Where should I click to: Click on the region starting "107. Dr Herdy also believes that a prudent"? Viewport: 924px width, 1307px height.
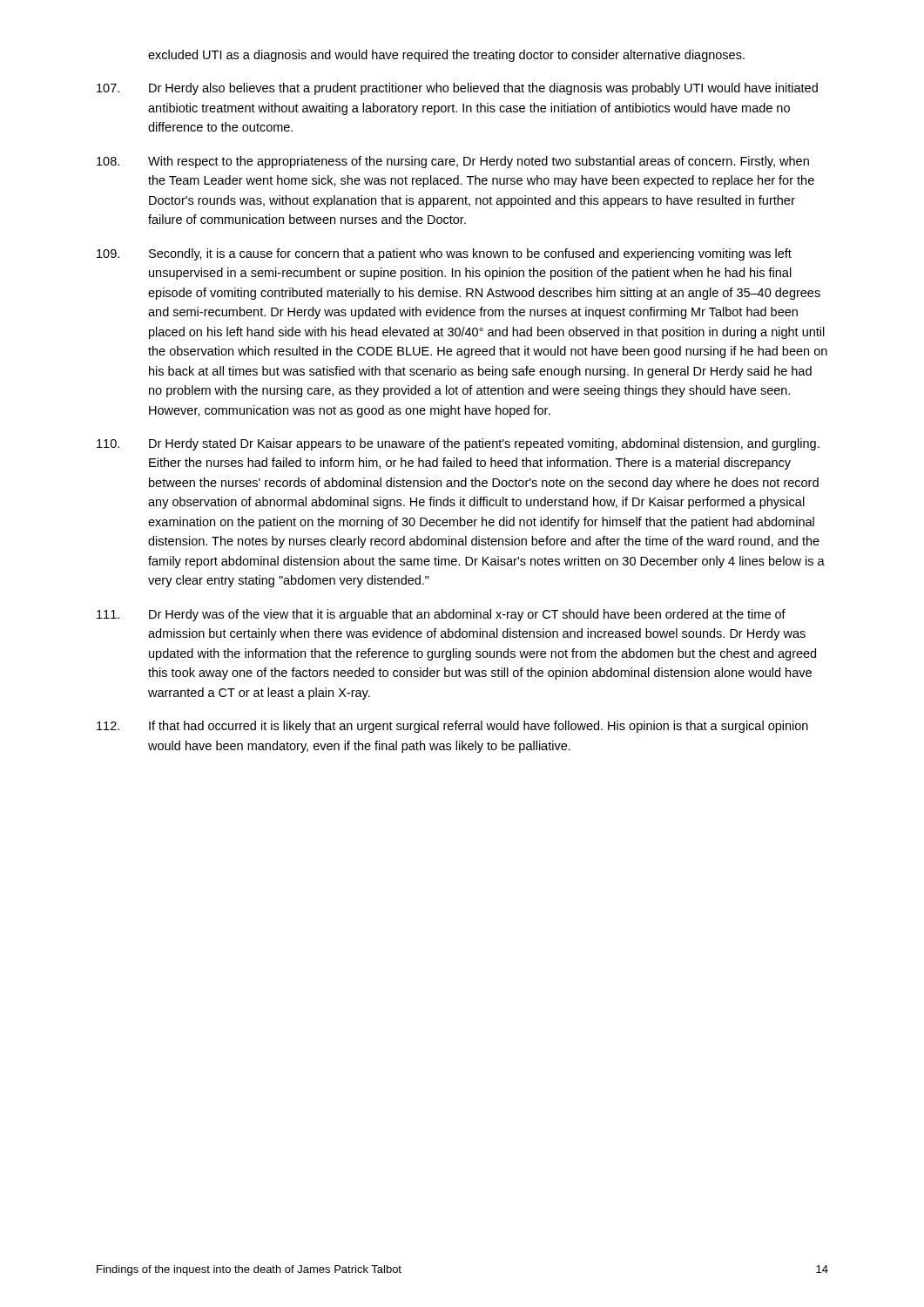tap(462, 108)
